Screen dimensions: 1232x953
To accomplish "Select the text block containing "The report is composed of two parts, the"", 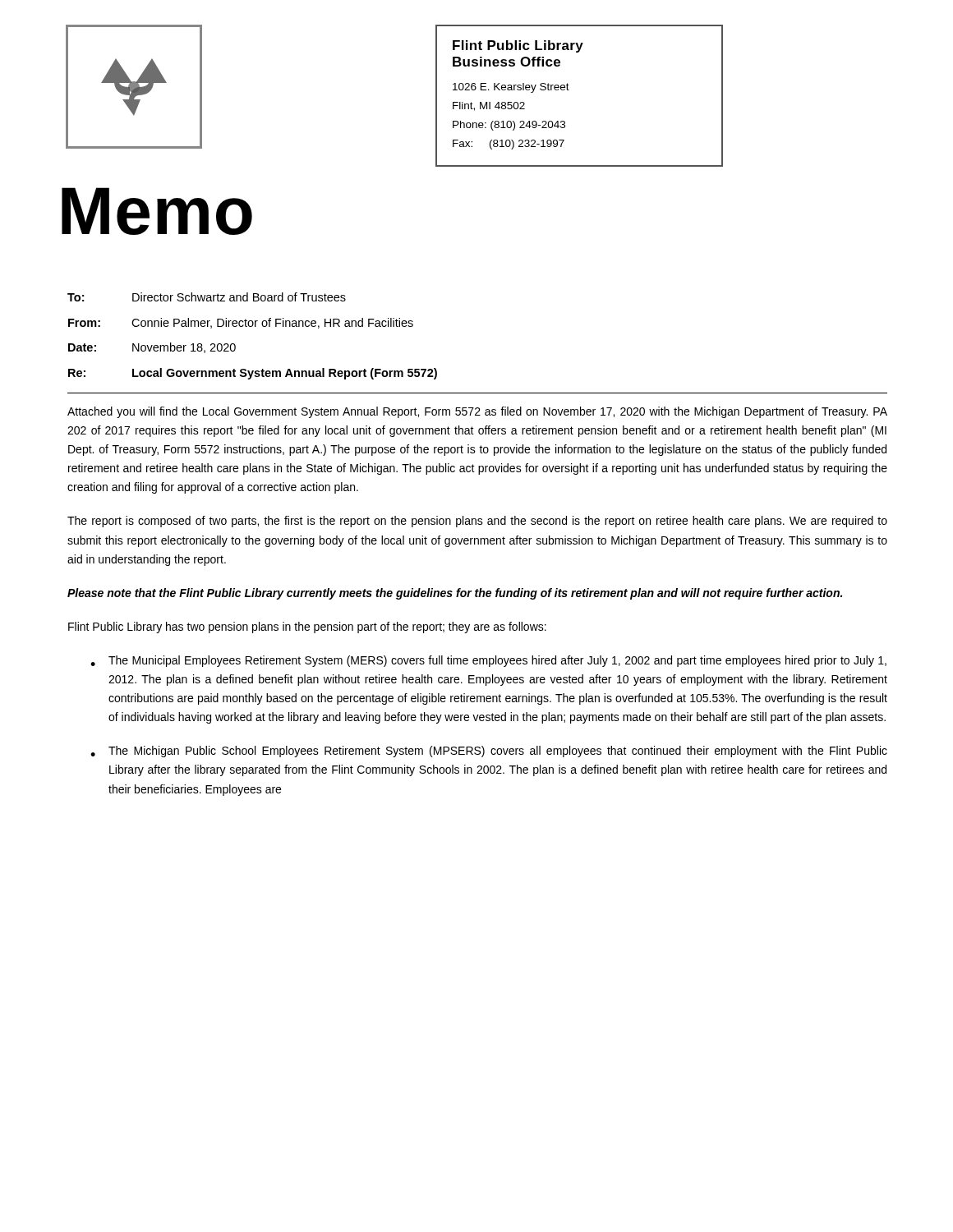I will coord(477,540).
